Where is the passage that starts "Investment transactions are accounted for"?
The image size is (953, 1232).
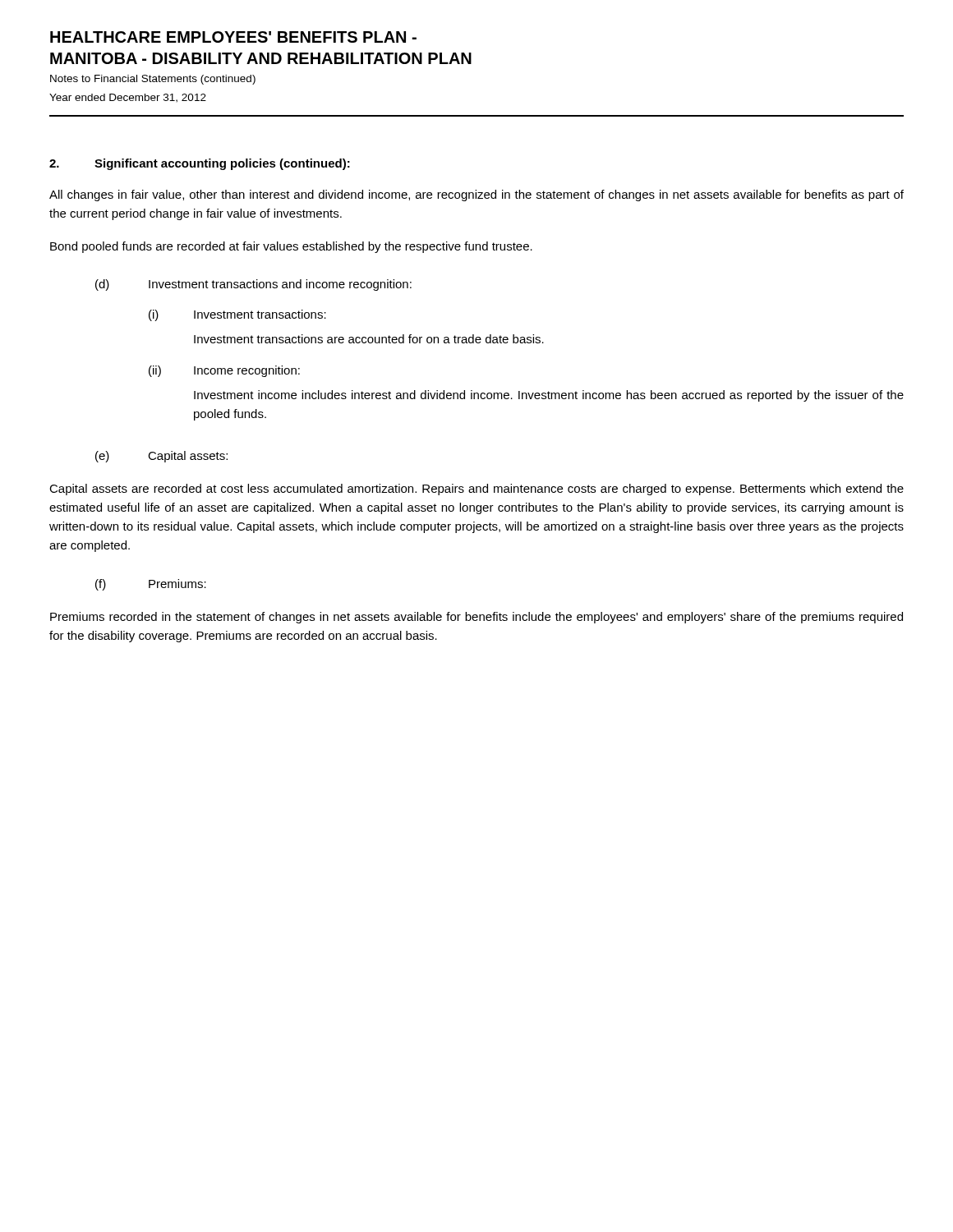pyautogui.click(x=369, y=339)
